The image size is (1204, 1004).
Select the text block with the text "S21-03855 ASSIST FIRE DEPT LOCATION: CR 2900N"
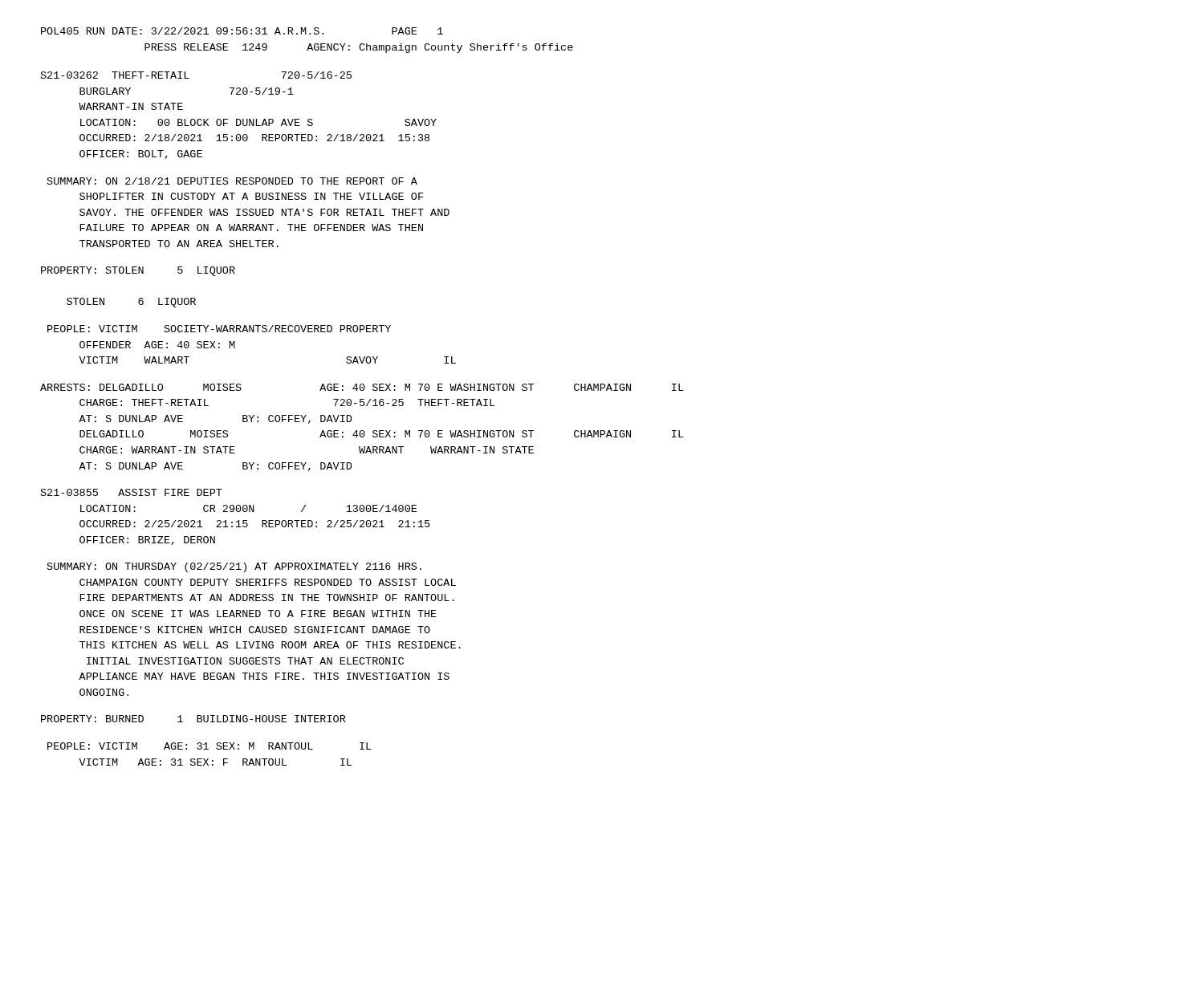click(x=235, y=517)
